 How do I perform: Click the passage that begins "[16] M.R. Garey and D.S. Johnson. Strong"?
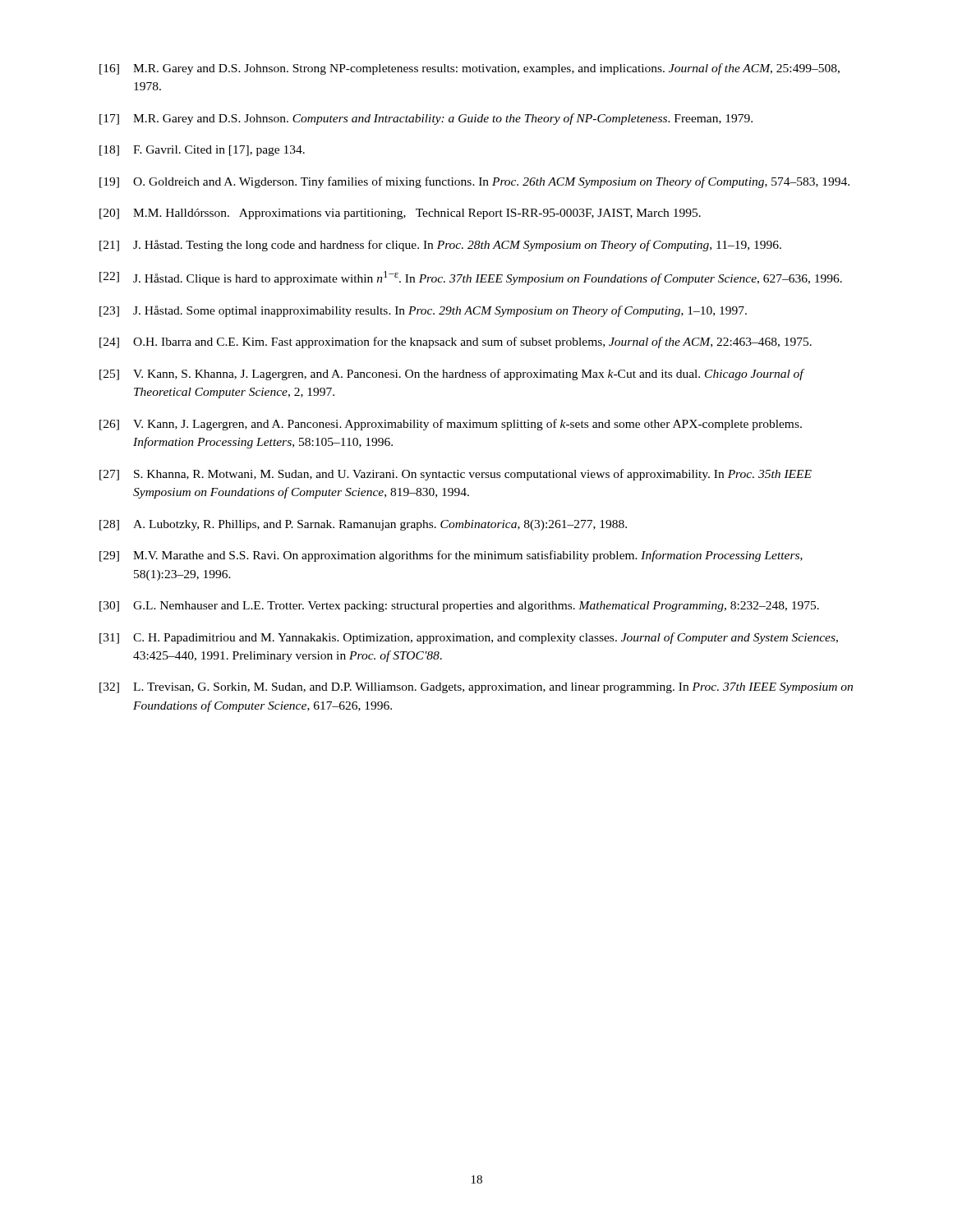(x=476, y=78)
